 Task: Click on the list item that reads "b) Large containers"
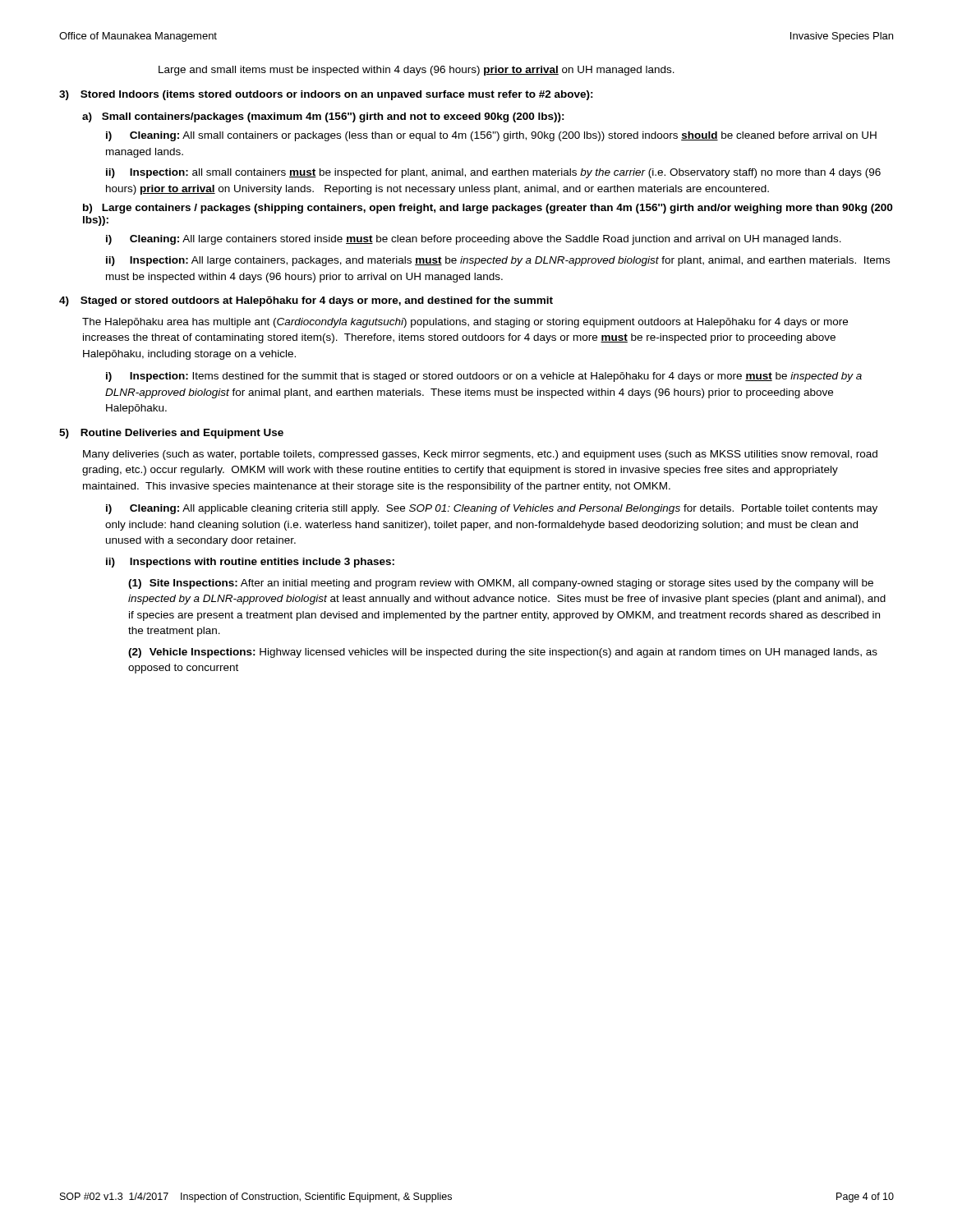pyautogui.click(x=487, y=214)
